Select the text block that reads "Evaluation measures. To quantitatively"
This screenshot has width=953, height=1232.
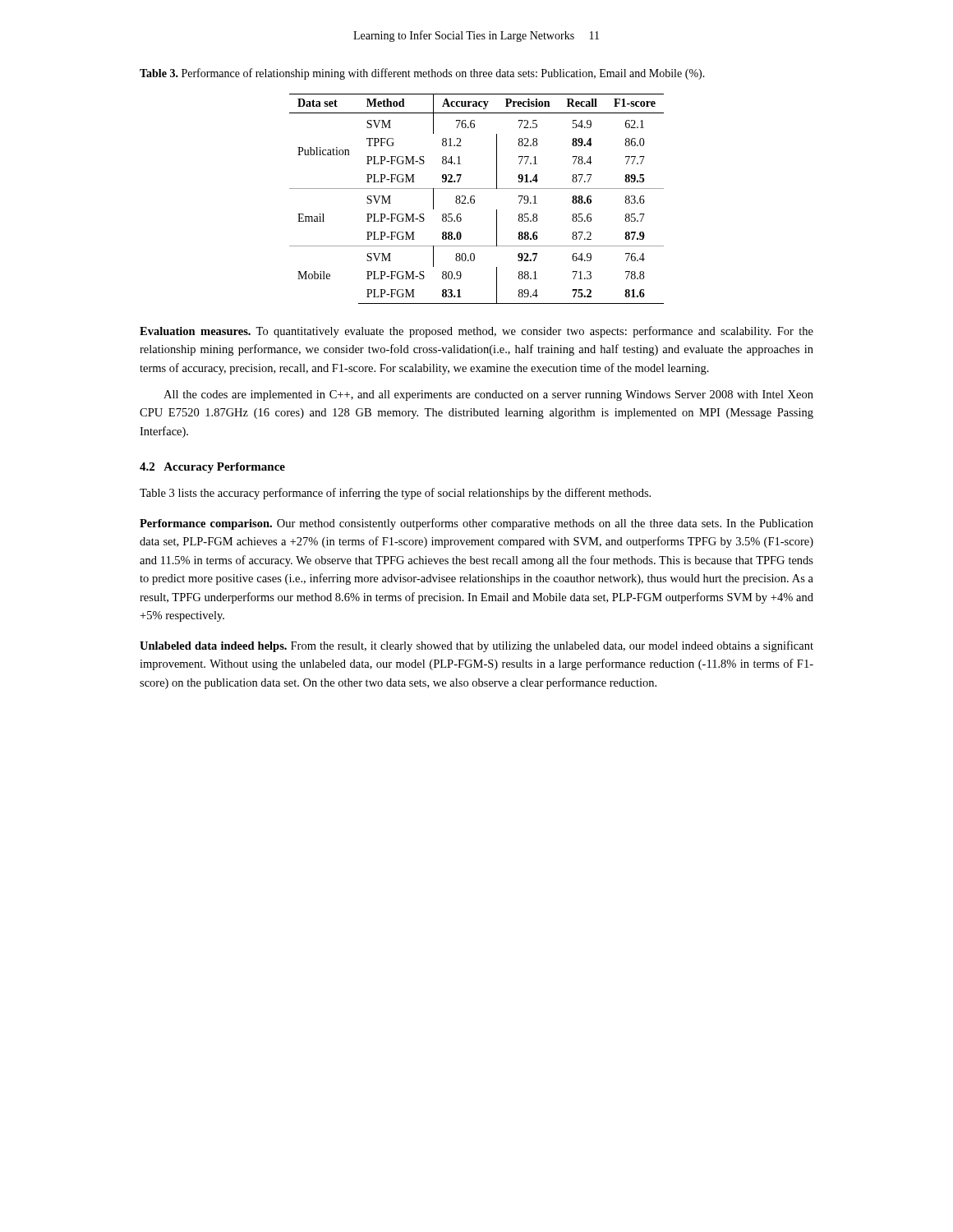click(476, 381)
